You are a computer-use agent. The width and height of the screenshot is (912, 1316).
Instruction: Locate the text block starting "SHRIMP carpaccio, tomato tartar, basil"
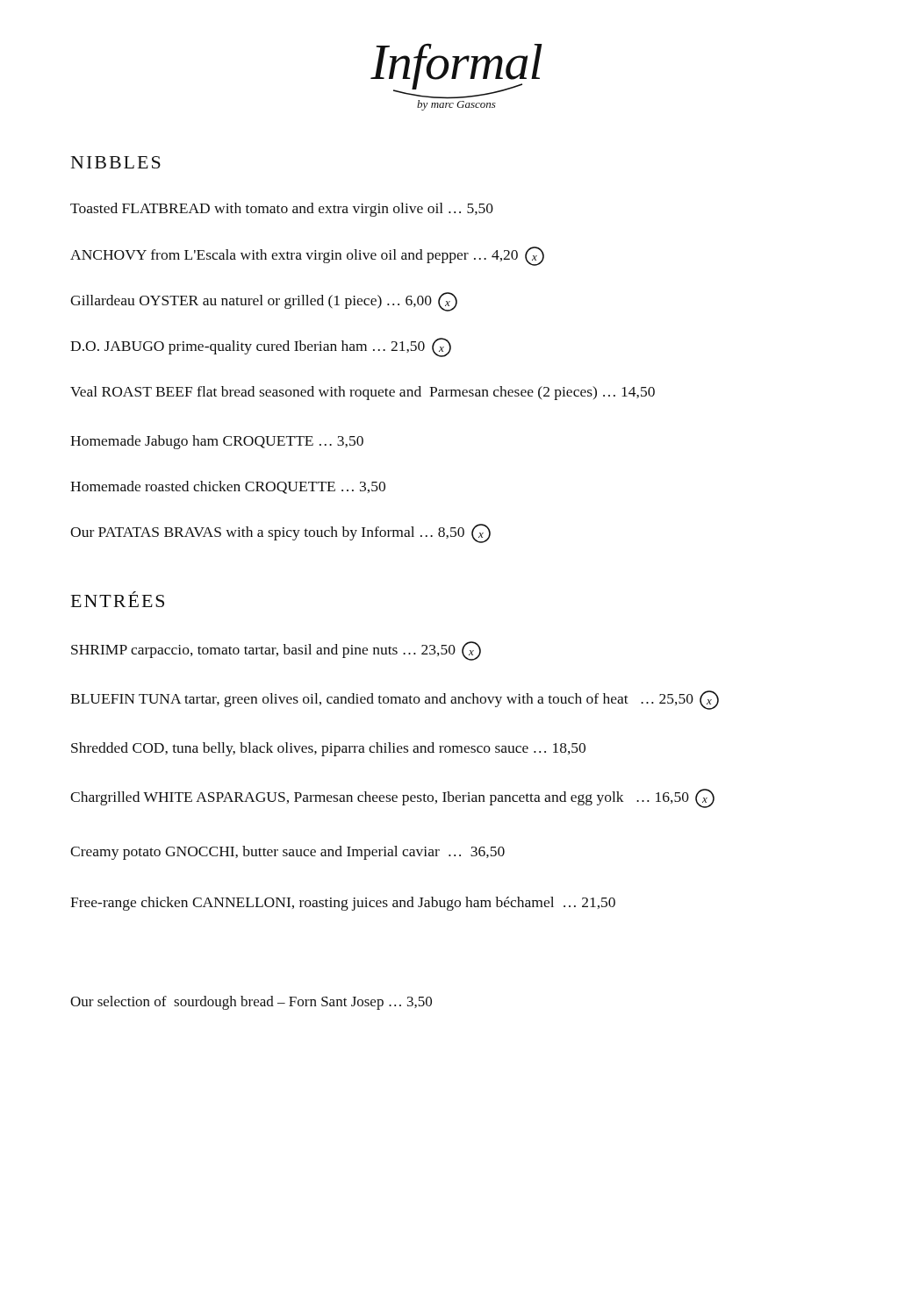276,651
